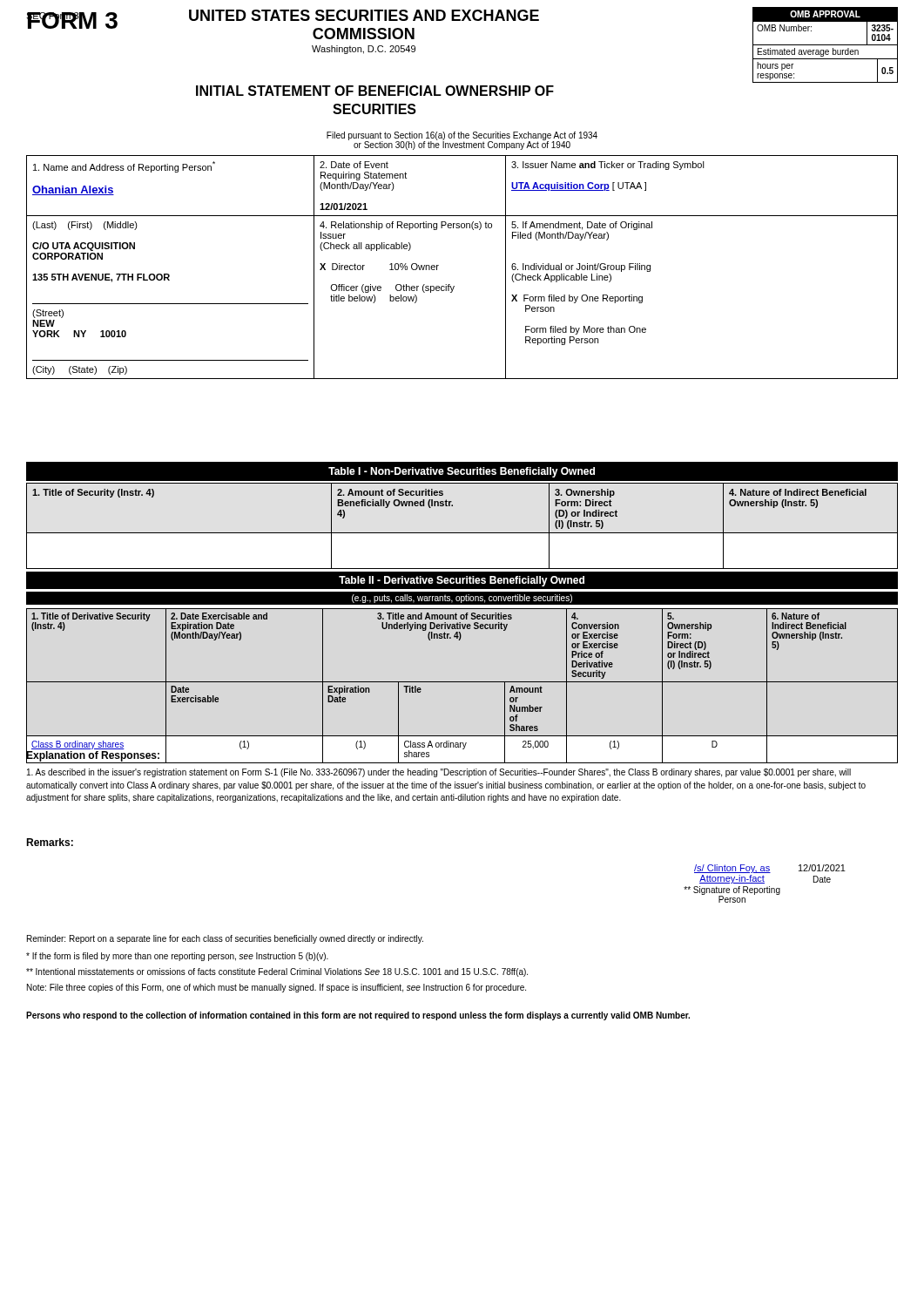Screen dimensions: 1307x924
Task: Point to "Explanation of Responses:"
Action: pyautogui.click(x=93, y=755)
